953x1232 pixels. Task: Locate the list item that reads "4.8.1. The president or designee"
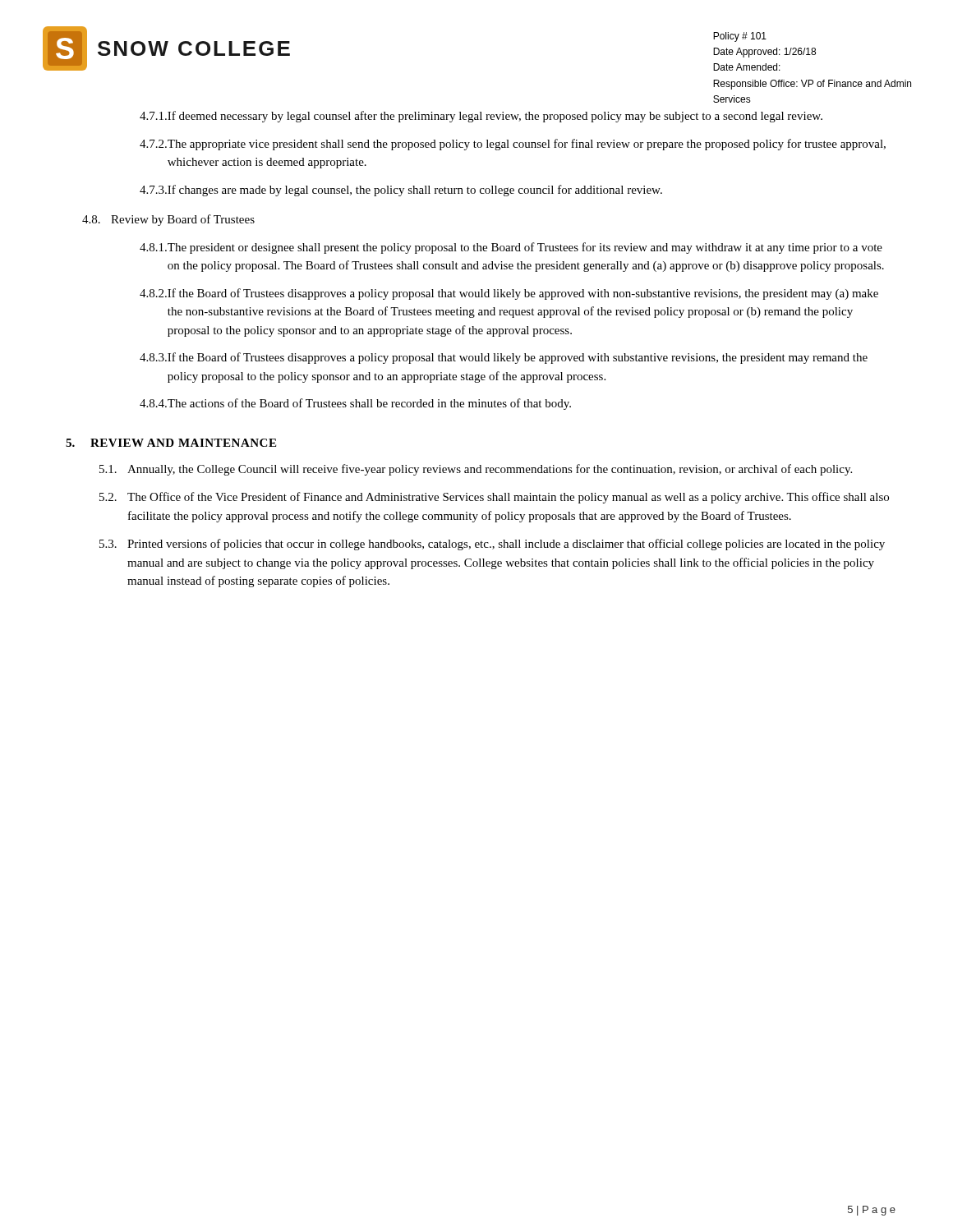pos(481,256)
